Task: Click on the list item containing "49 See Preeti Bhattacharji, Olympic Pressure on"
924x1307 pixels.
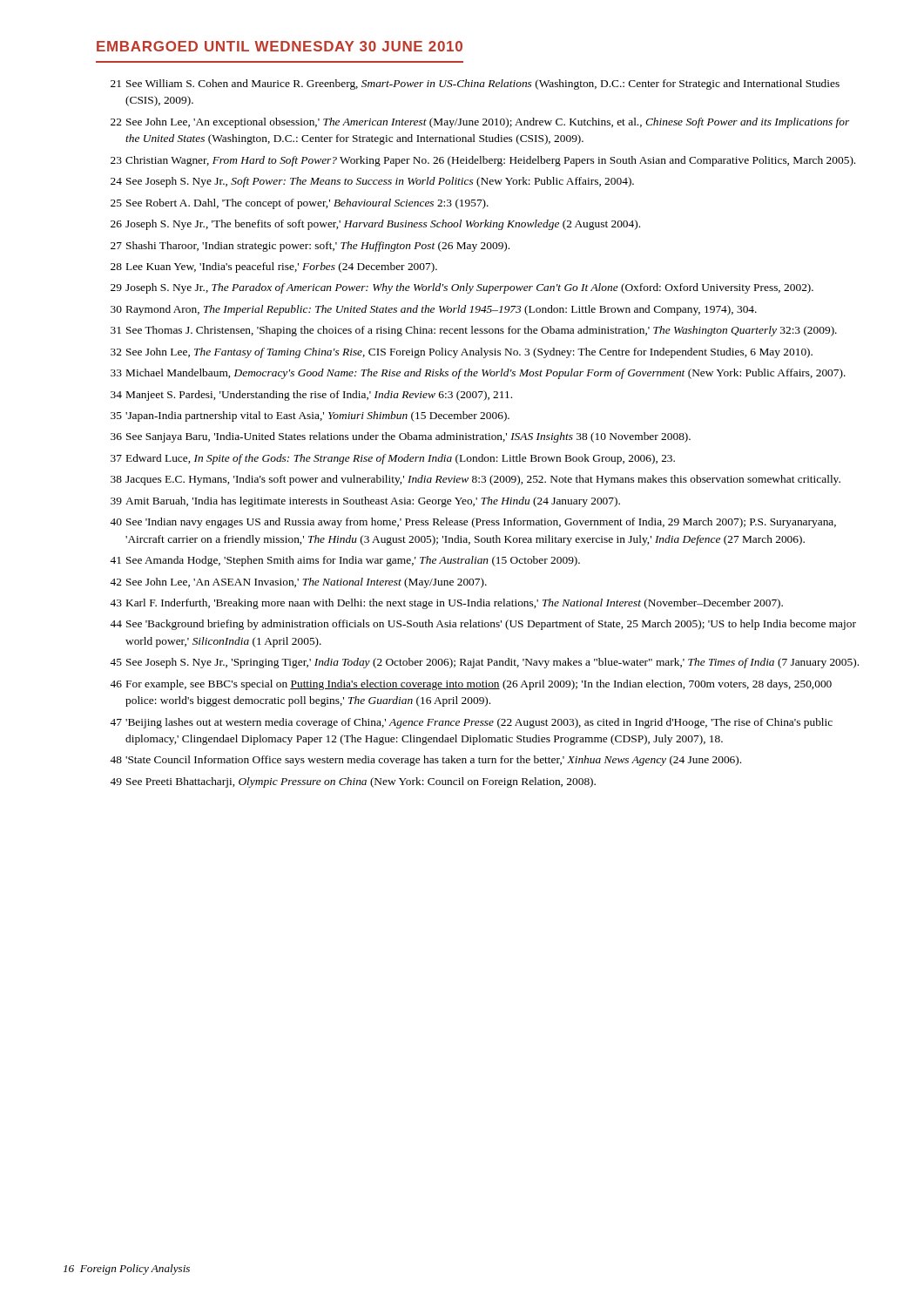Action: point(479,781)
